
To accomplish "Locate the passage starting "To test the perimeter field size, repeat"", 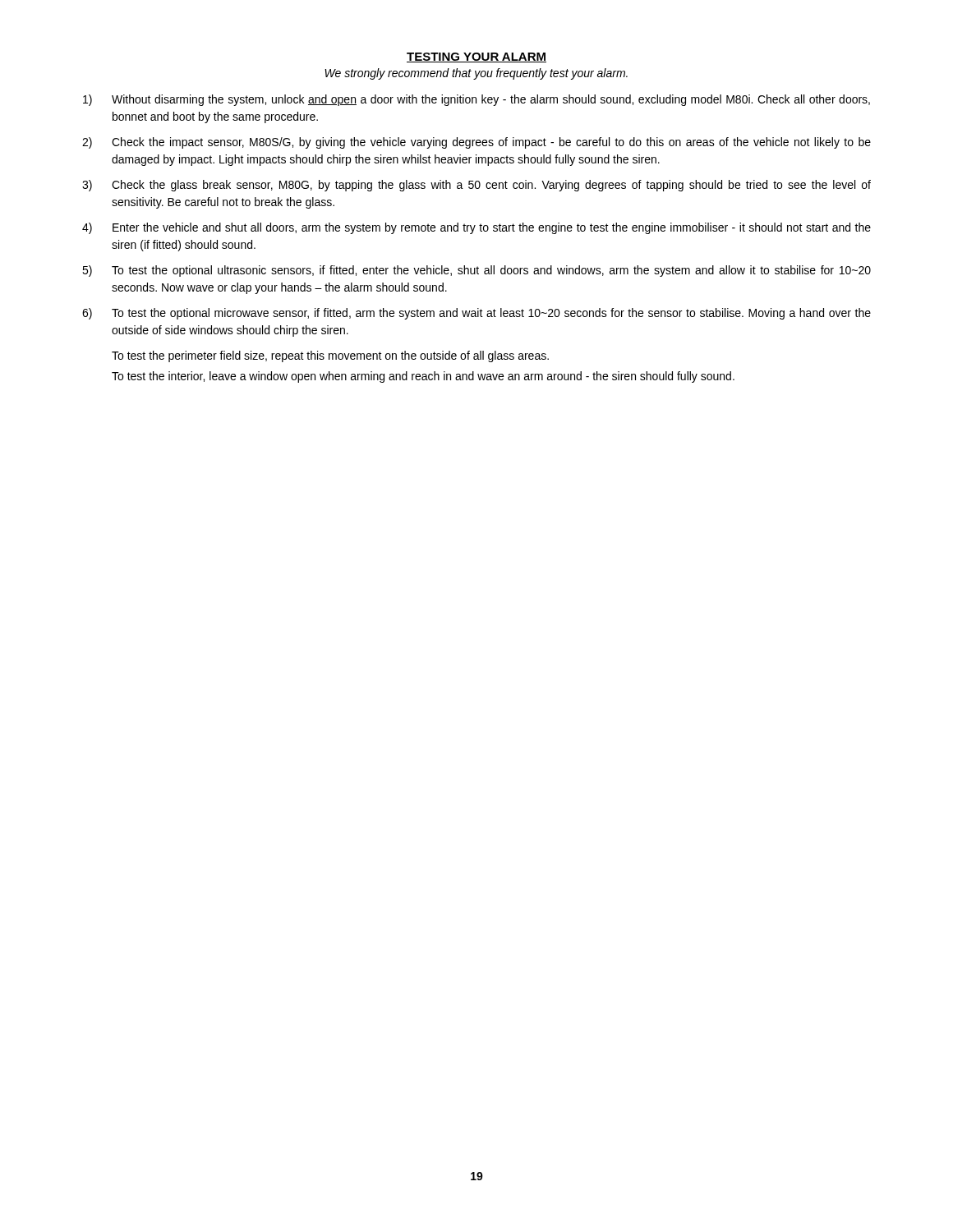I will click(x=331, y=356).
